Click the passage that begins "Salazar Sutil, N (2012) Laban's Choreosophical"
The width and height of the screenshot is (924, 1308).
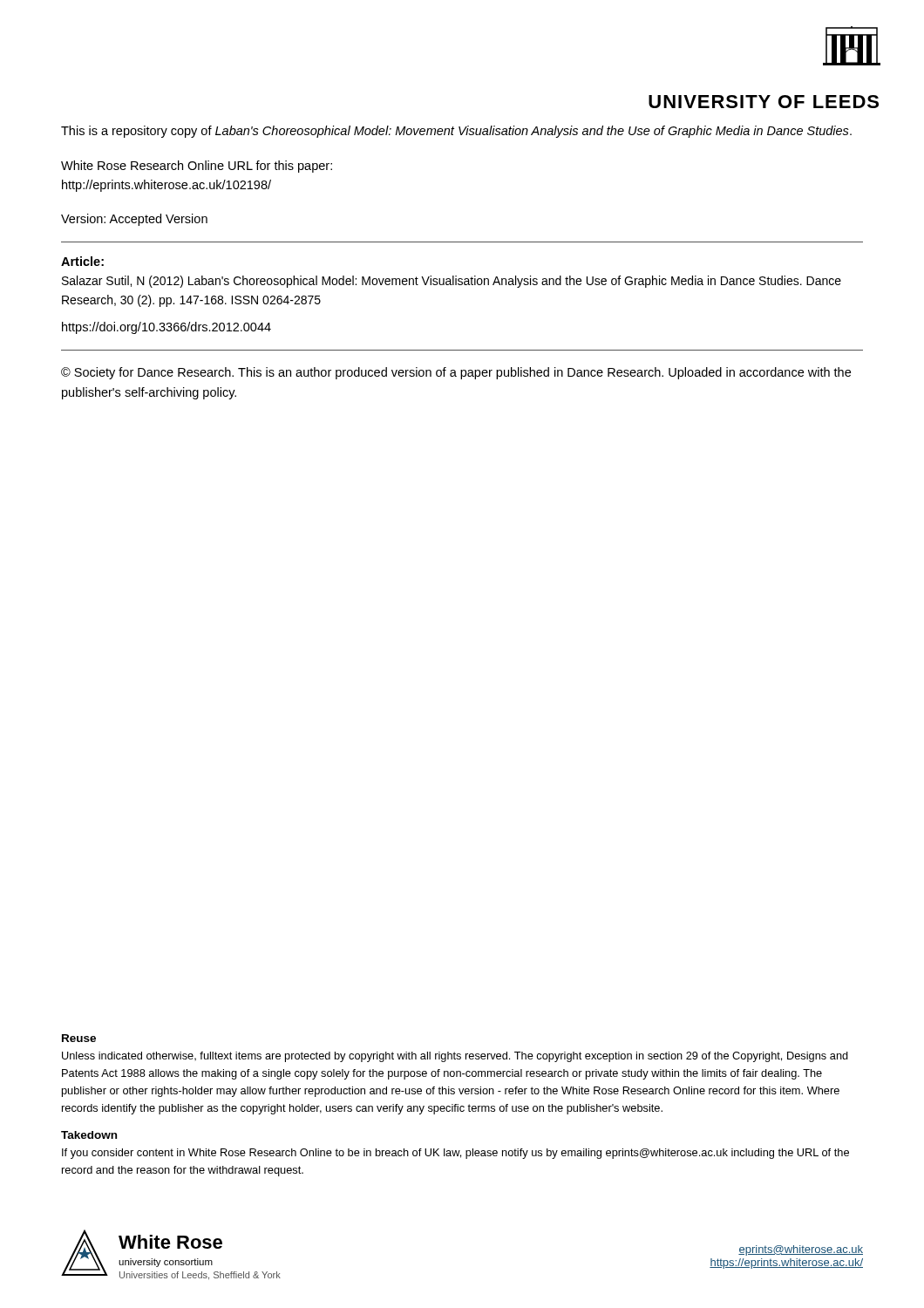(451, 290)
